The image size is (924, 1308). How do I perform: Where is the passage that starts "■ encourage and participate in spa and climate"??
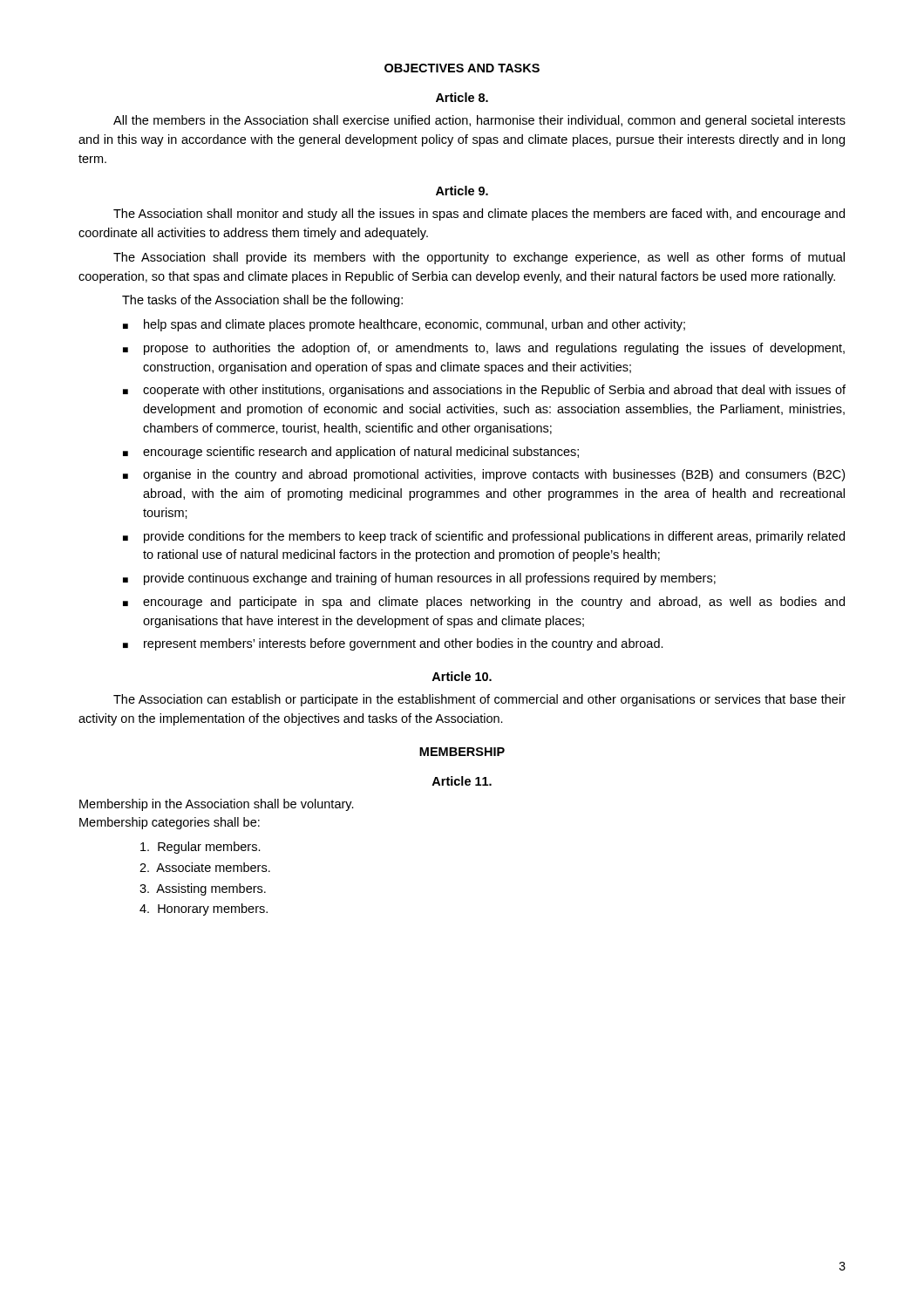tap(484, 612)
